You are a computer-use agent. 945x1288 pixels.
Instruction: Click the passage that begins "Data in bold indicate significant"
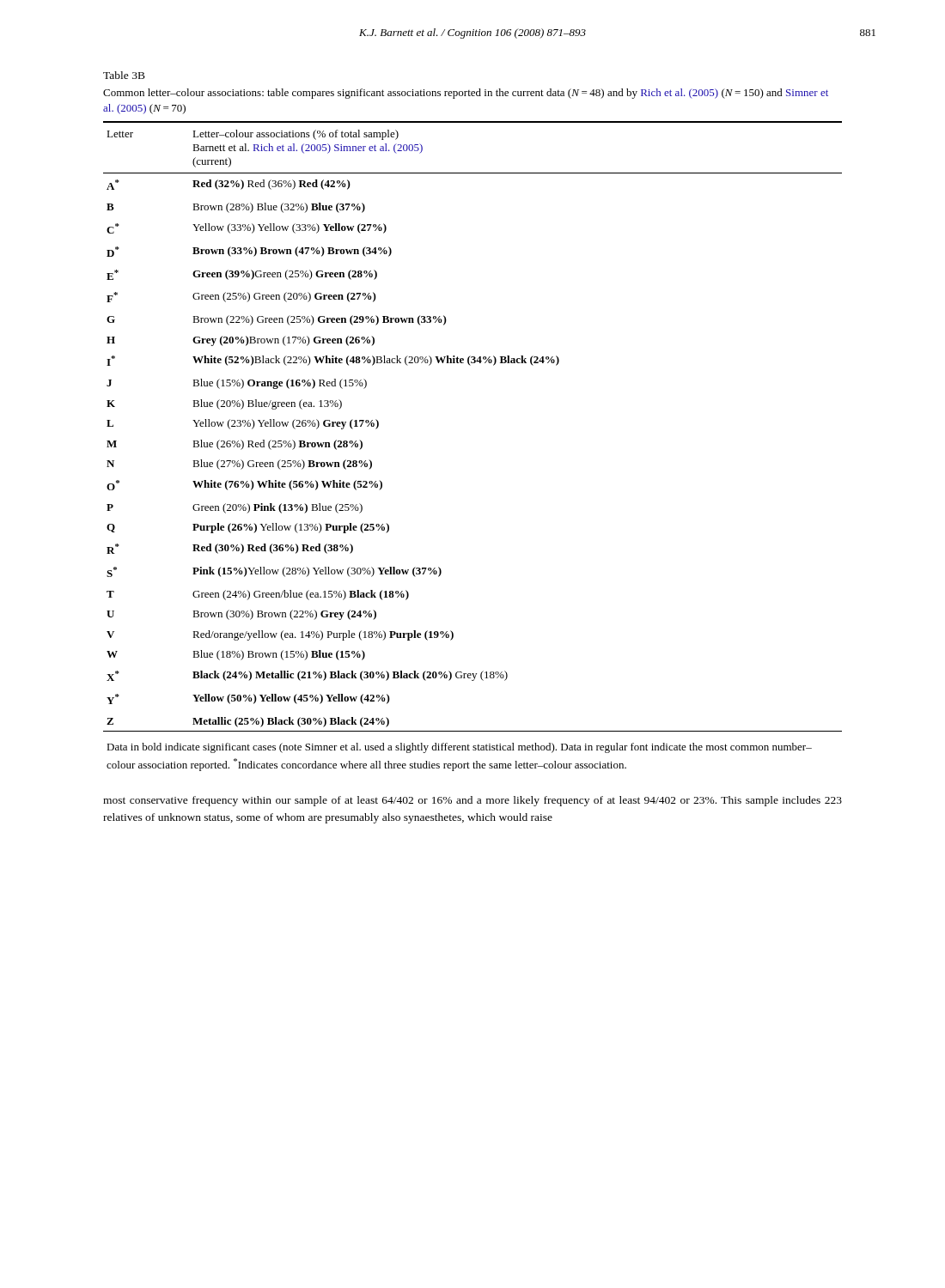click(x=459, y=756)
